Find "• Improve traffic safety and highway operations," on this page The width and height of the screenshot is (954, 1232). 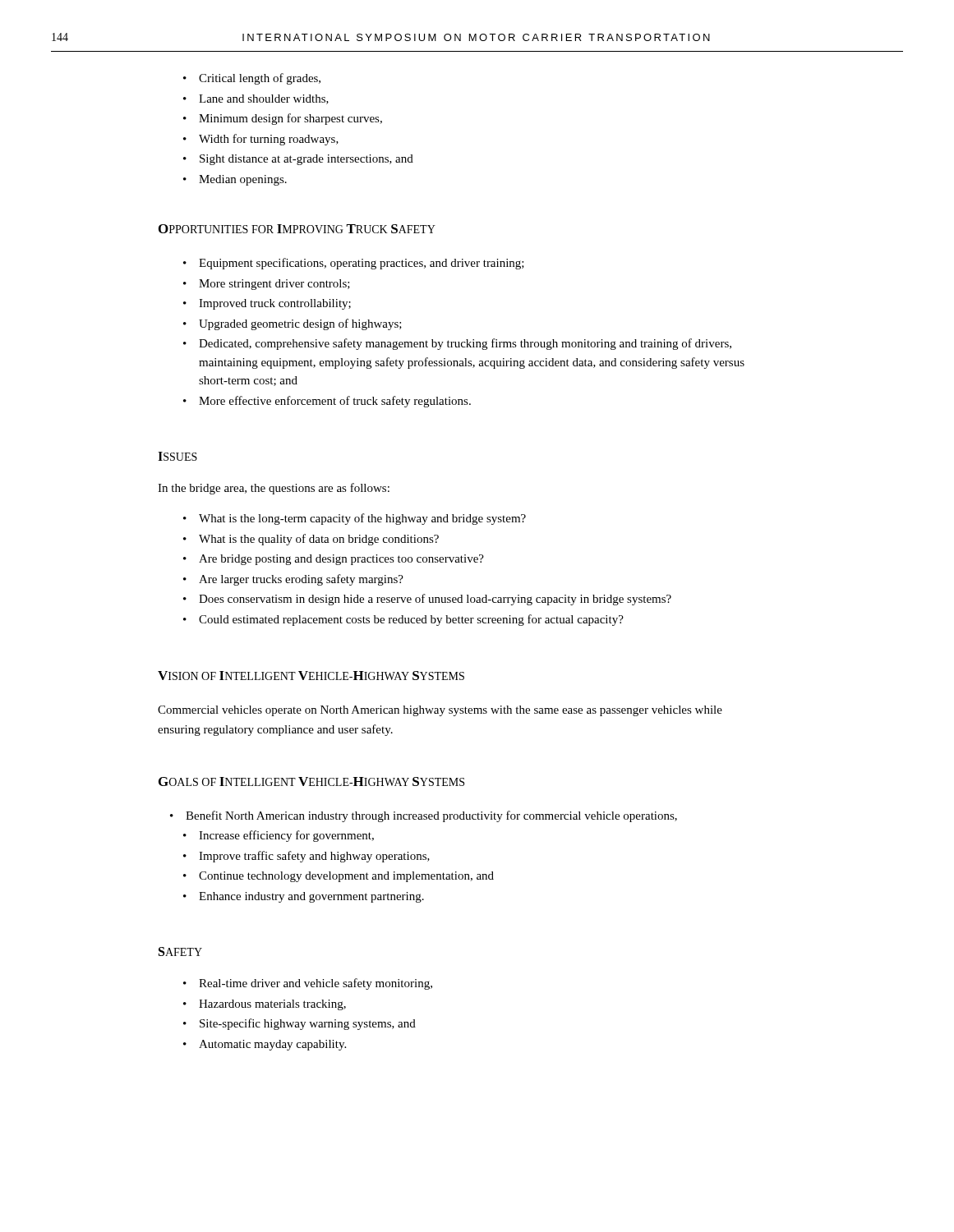pos(306,857)
